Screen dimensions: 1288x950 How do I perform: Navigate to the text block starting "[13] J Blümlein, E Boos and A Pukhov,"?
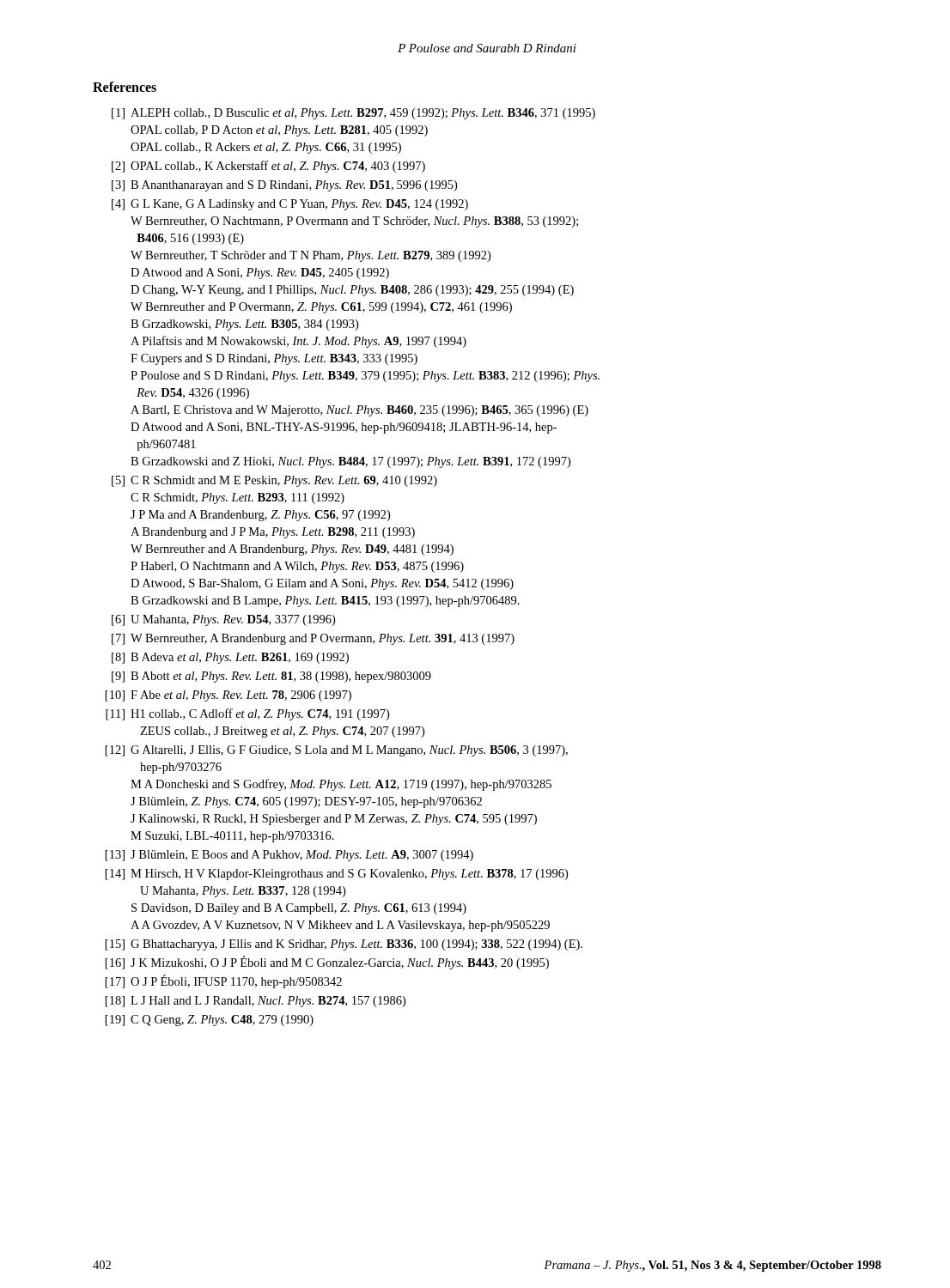[289, 856]
